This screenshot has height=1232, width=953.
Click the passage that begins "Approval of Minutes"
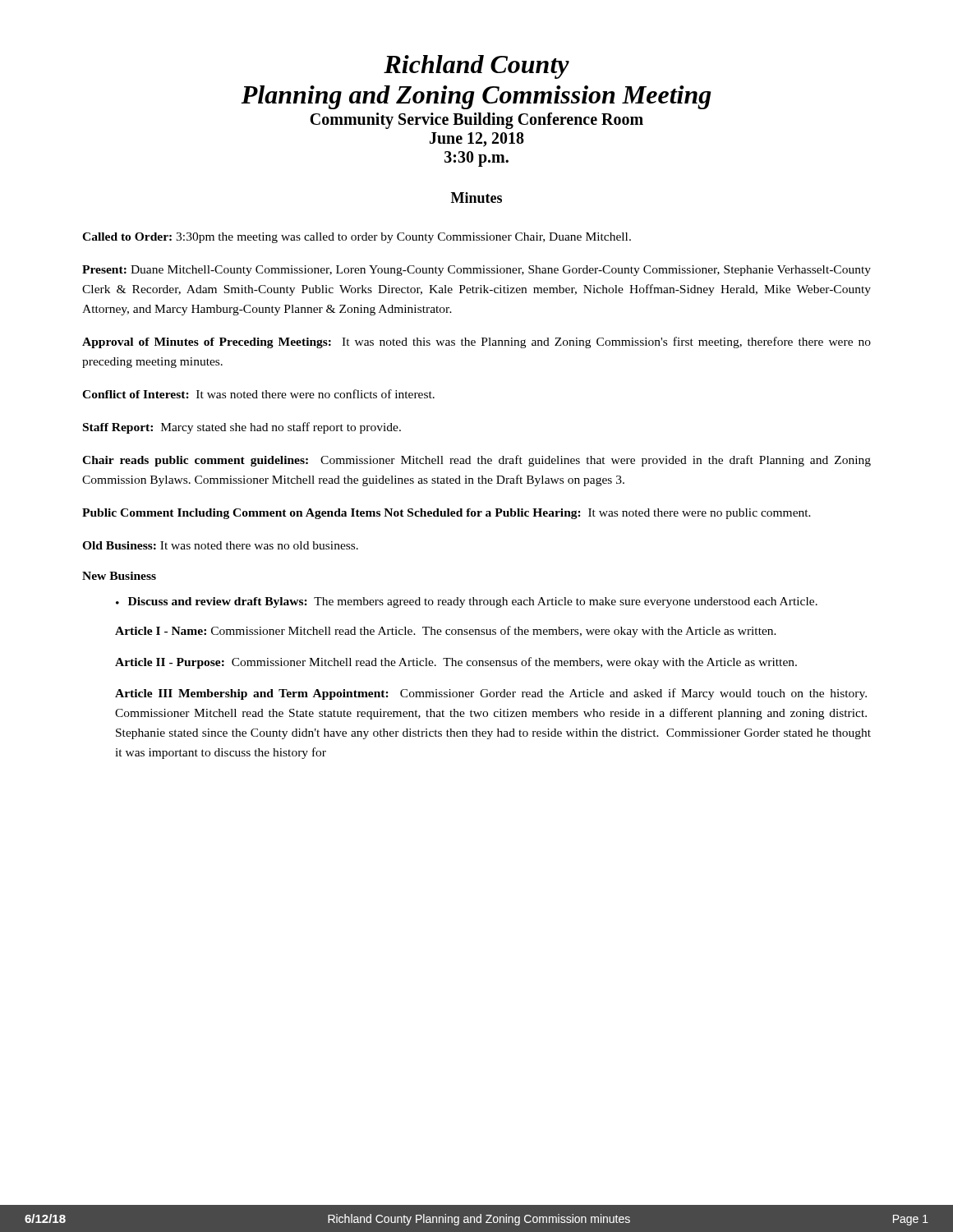coord(476,351)
